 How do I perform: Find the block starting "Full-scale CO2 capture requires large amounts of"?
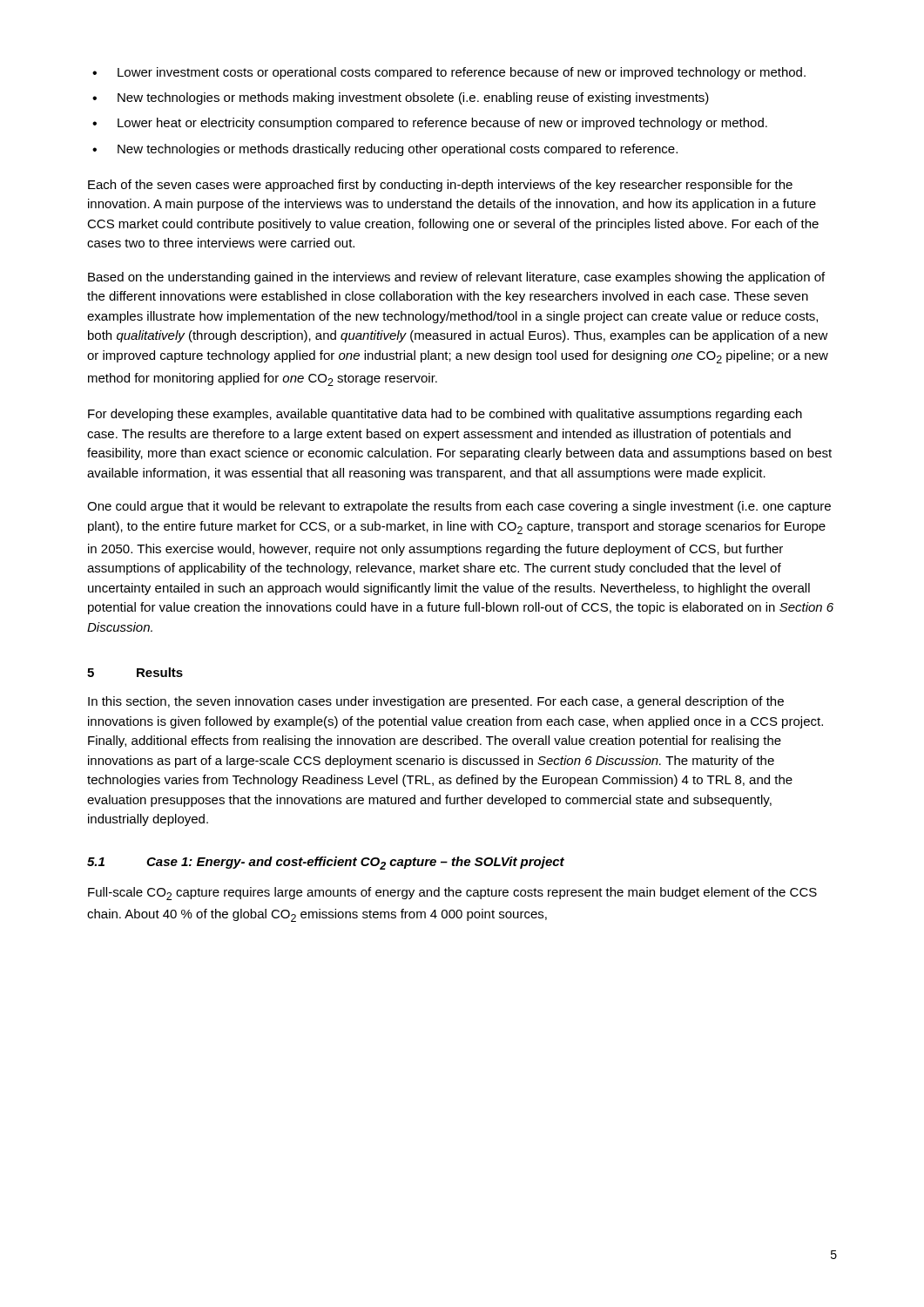452,904
